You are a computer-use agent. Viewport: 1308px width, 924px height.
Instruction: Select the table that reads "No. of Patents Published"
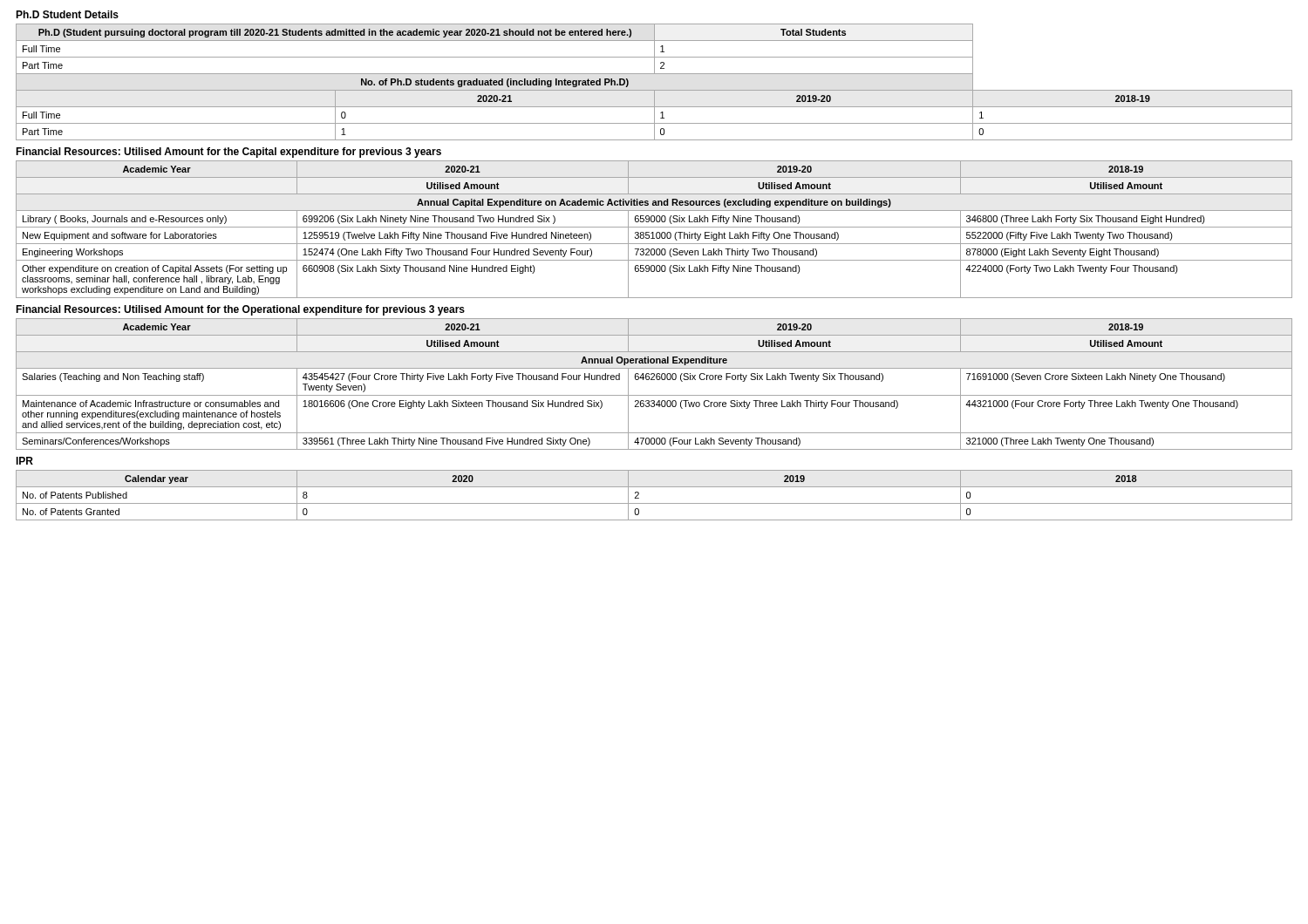click(x=654, y=495)
